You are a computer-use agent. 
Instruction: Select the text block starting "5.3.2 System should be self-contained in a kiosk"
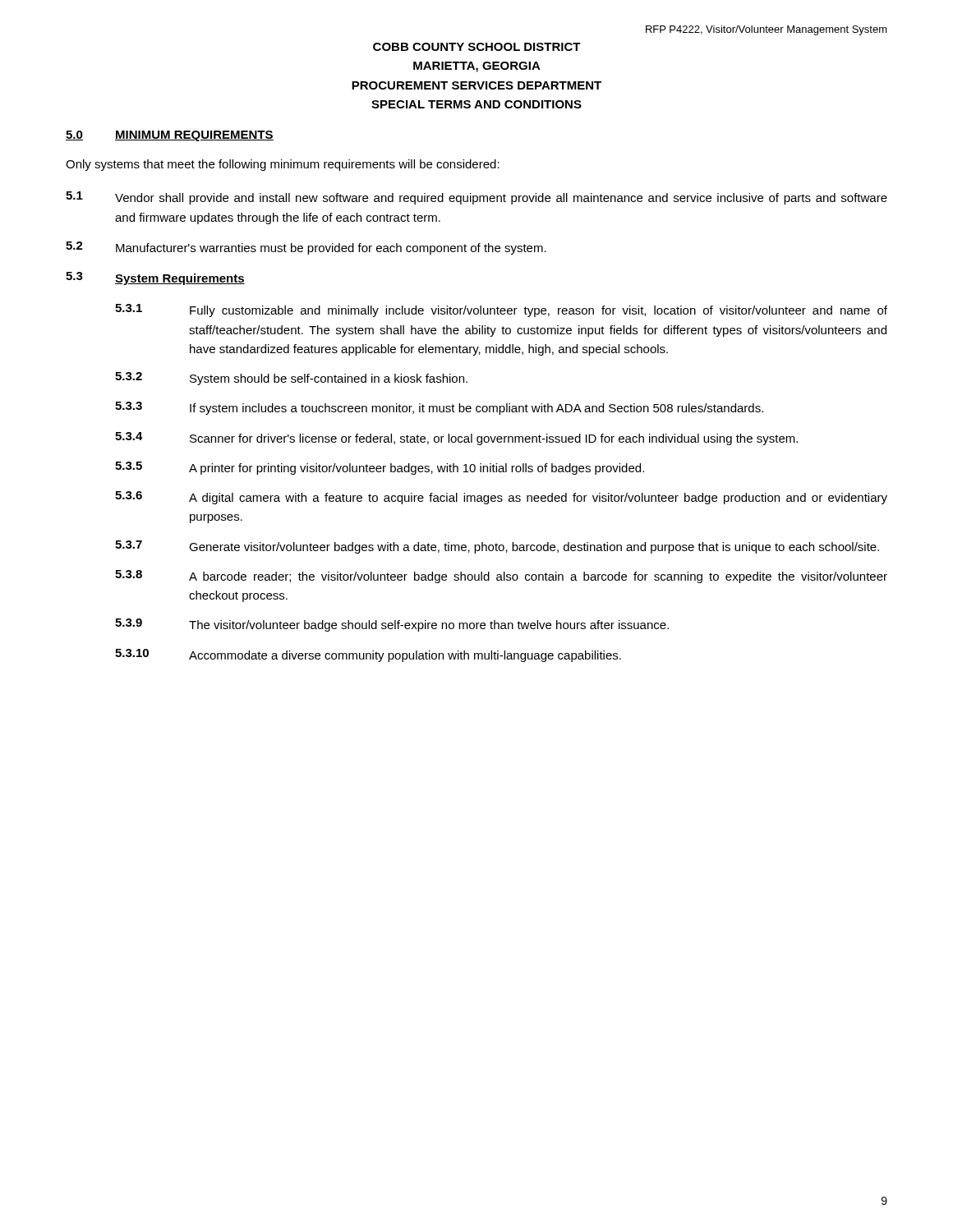[x=291, y=379]
